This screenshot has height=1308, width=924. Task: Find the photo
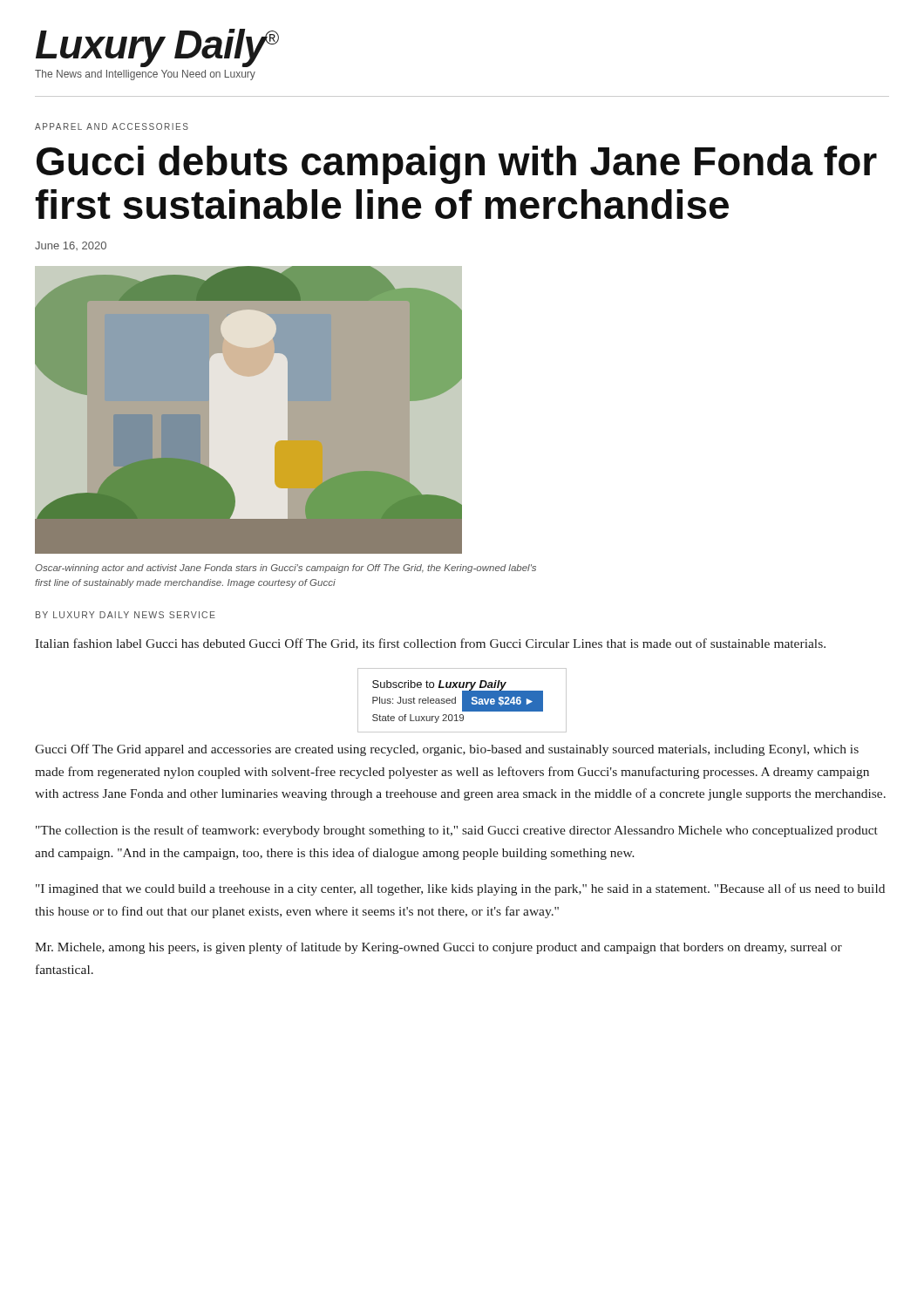(462, 410)
